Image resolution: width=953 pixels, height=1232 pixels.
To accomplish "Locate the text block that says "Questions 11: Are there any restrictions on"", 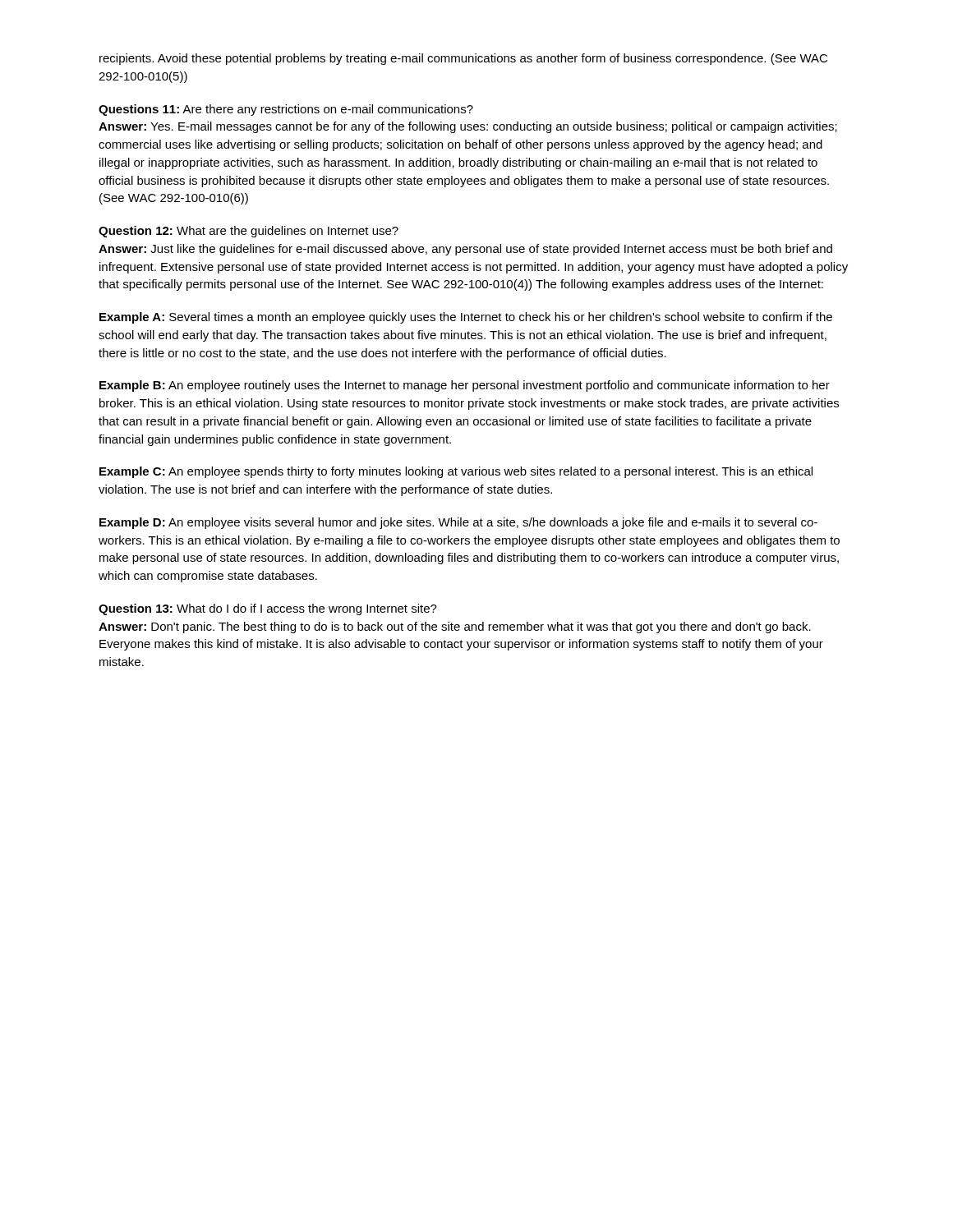I will click(476, 153).
